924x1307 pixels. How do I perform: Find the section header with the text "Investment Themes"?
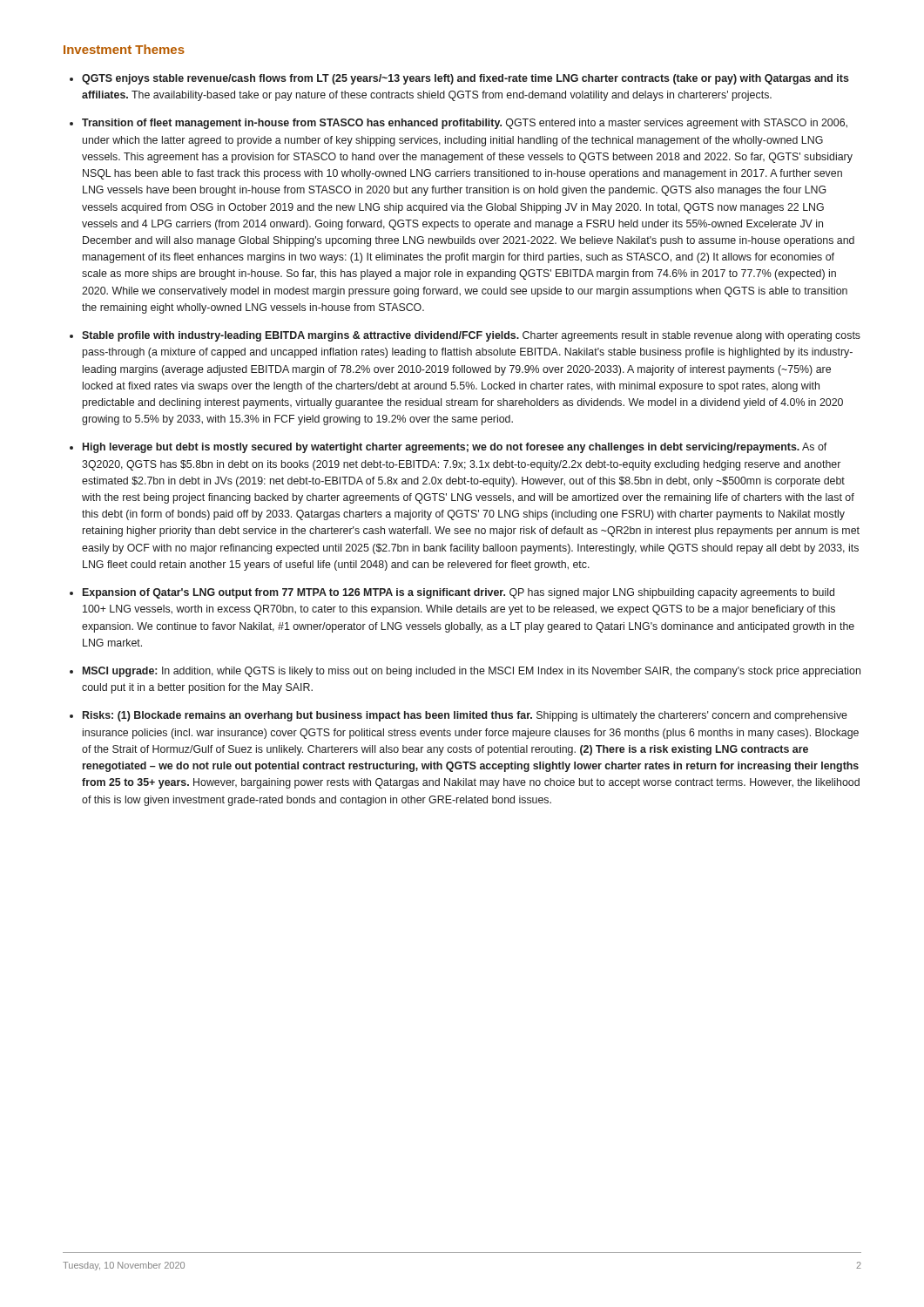coord(124,49)
